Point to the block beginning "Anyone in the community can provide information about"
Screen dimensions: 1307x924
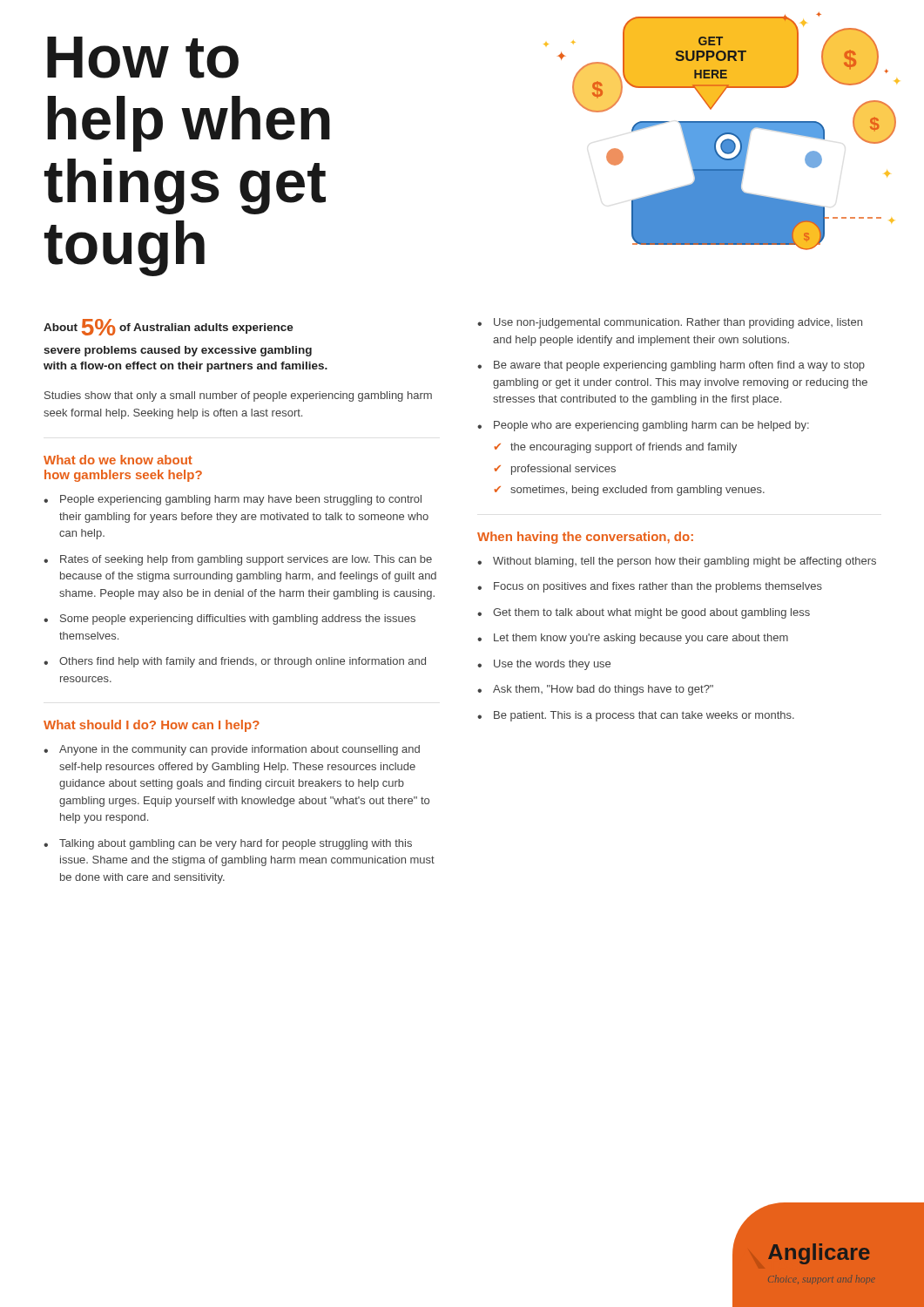pos(245,783)
